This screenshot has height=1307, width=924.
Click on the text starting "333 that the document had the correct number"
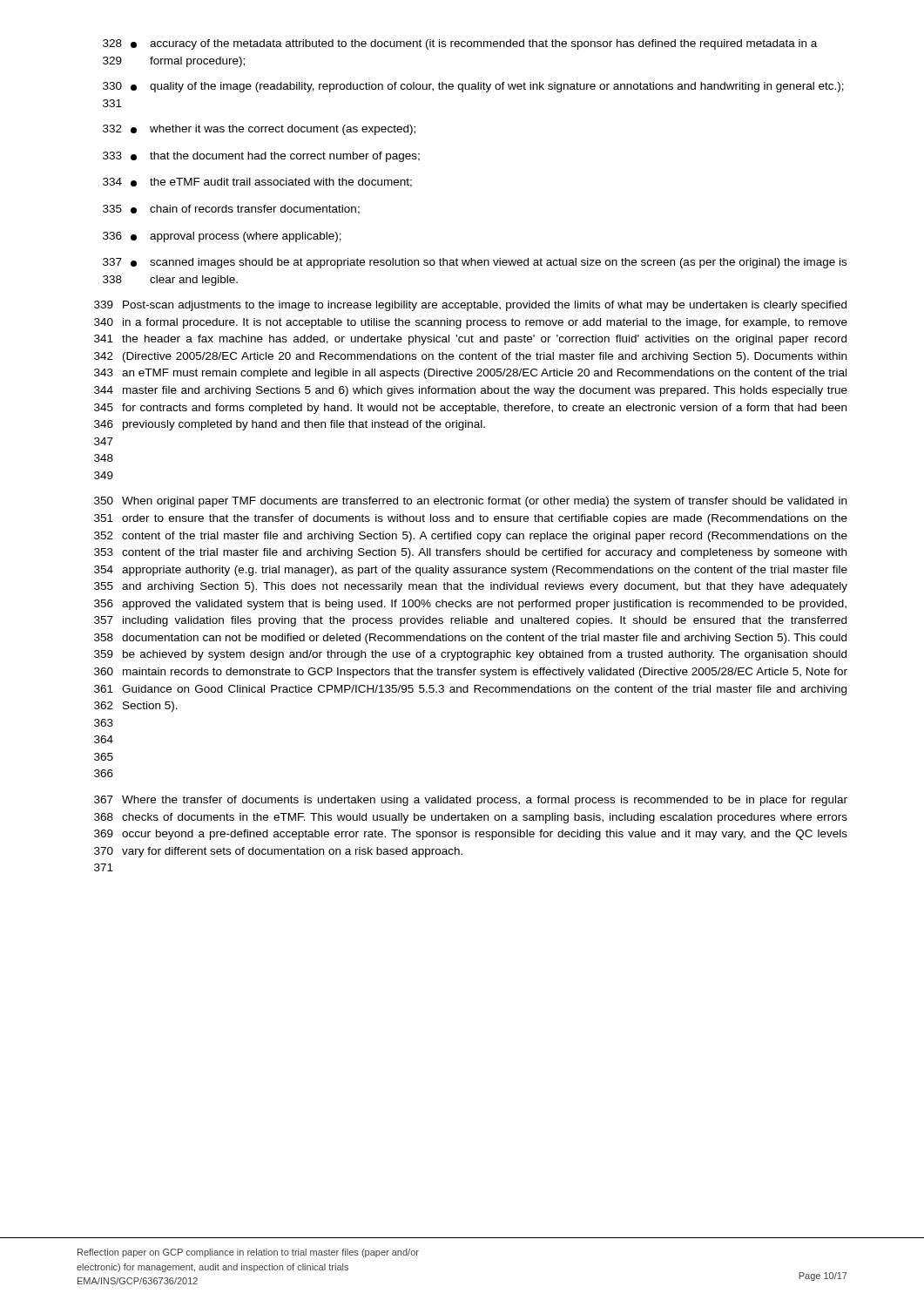261,157
